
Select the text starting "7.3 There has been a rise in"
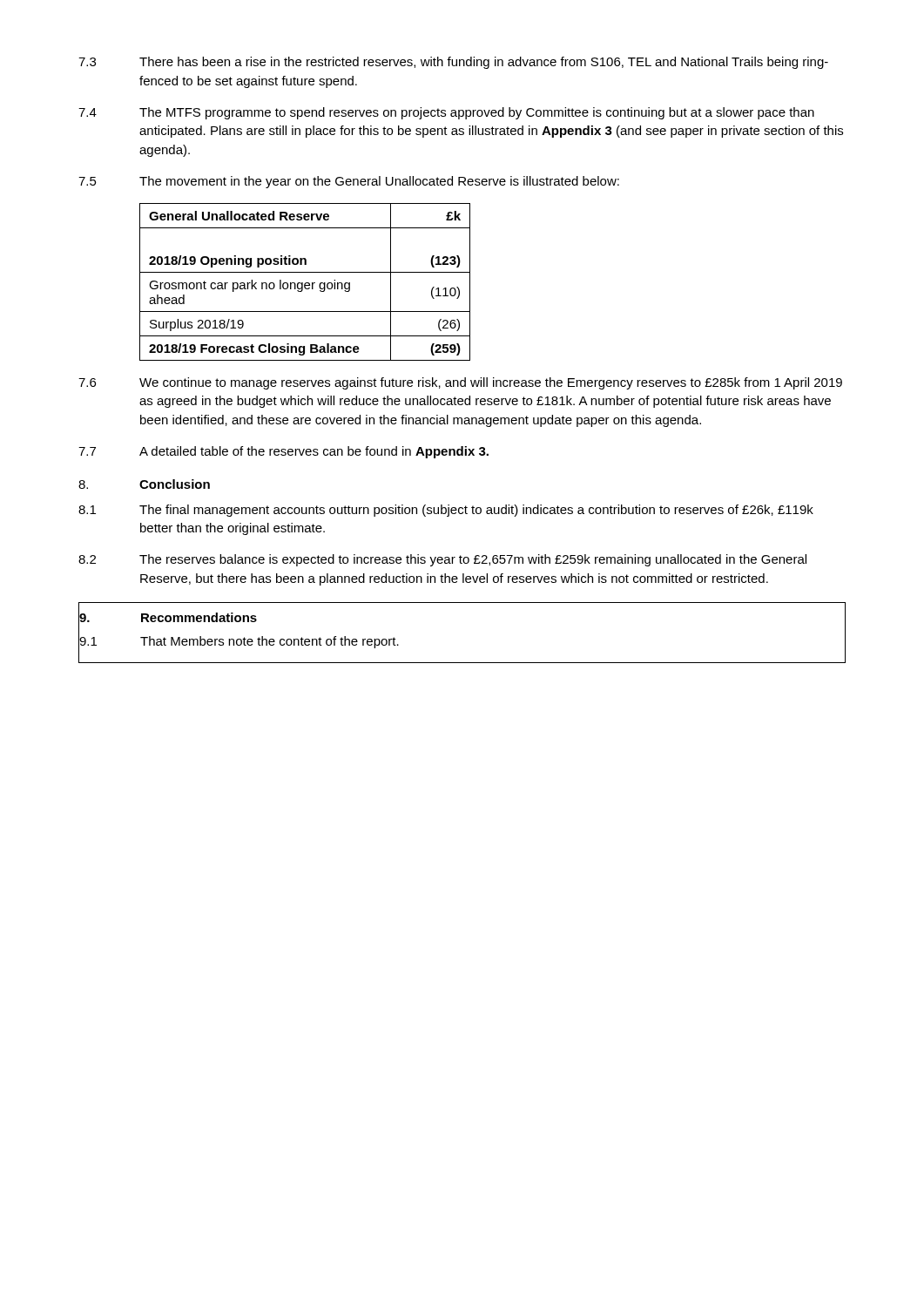[x=462, y=71]
